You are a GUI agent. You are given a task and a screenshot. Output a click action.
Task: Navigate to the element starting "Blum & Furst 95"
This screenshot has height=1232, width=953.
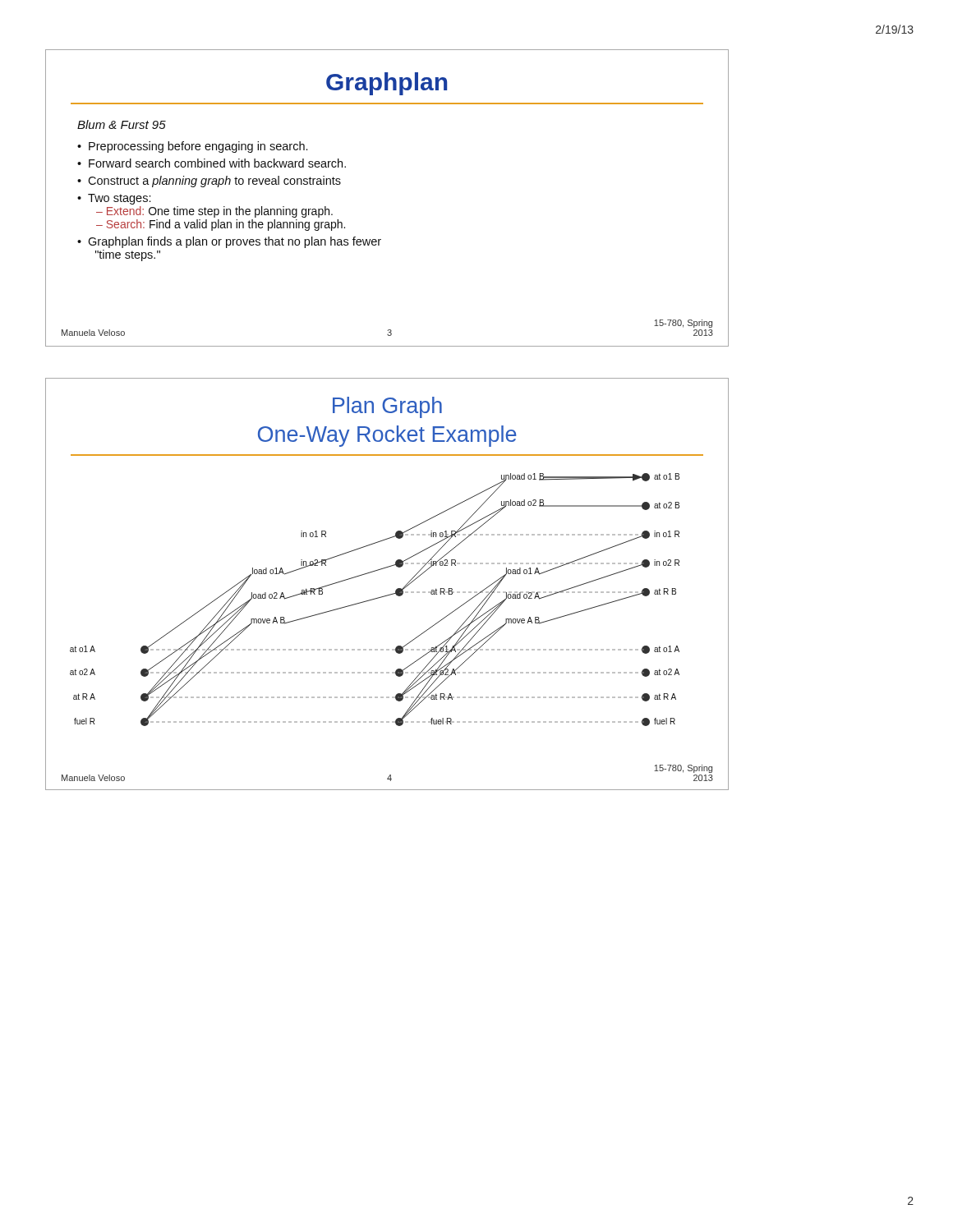click(x=121, y=124)
